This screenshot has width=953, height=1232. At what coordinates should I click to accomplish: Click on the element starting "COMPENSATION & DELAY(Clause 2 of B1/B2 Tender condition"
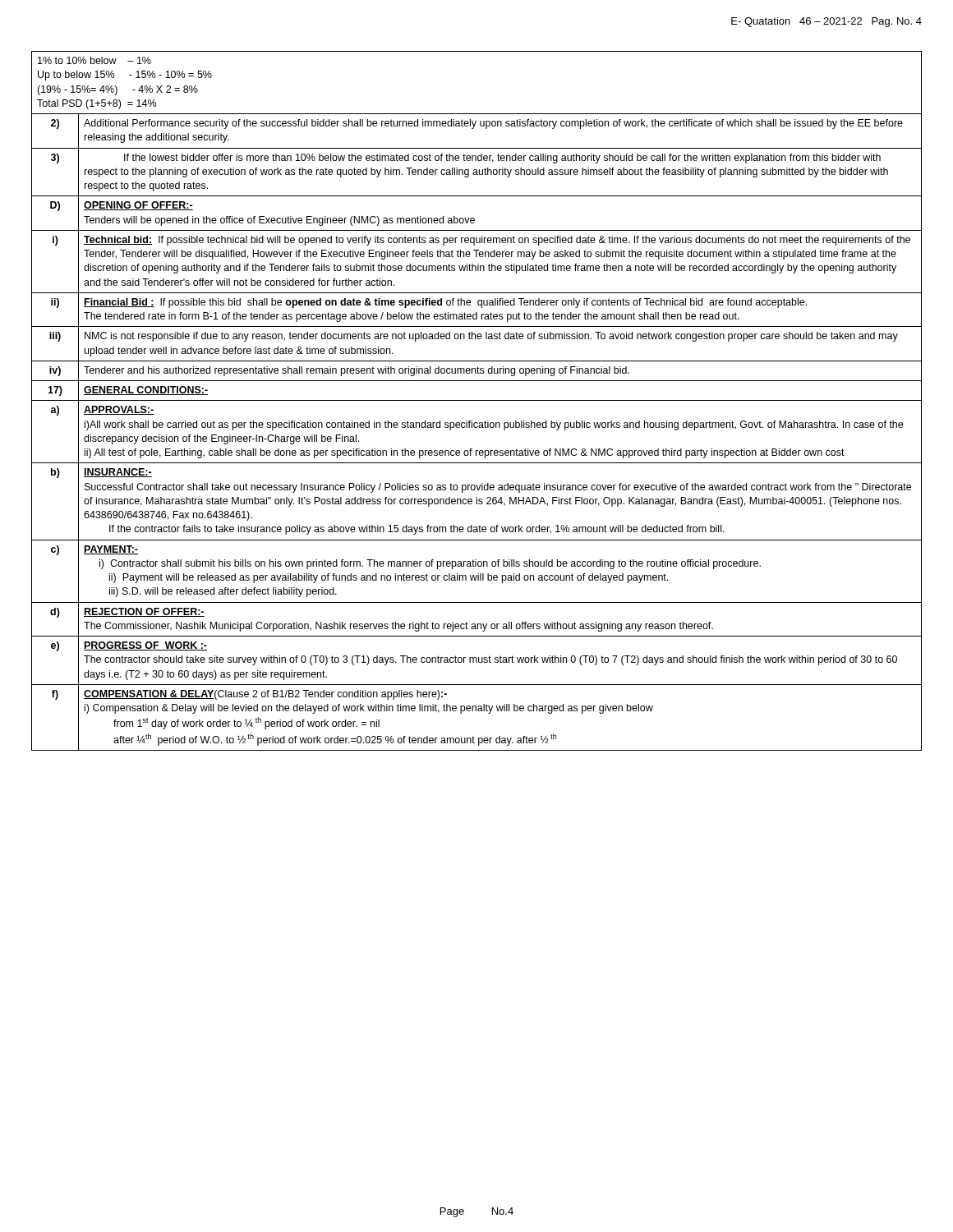368,717
